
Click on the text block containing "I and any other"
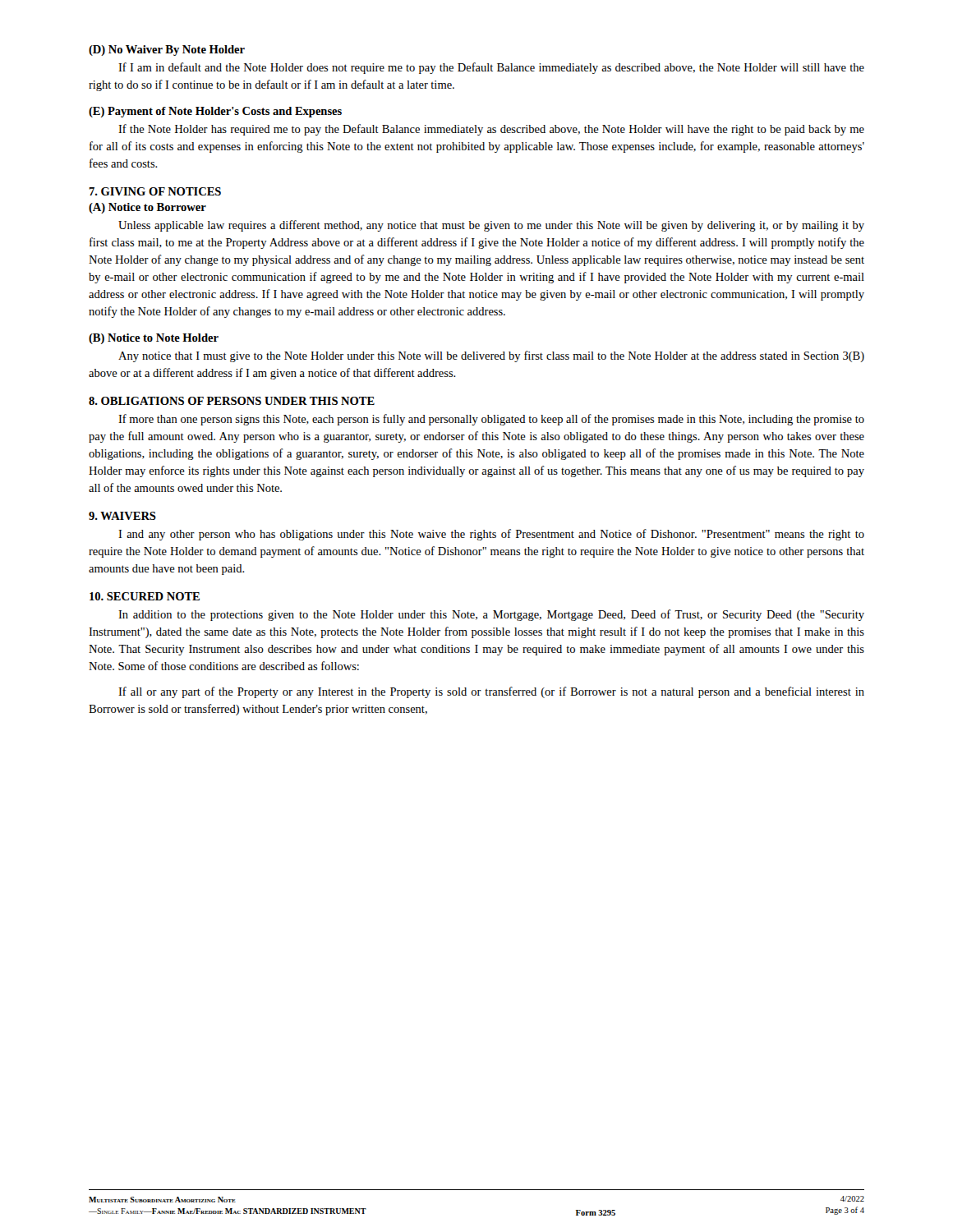pyautogui.click(x=476, y=552)
